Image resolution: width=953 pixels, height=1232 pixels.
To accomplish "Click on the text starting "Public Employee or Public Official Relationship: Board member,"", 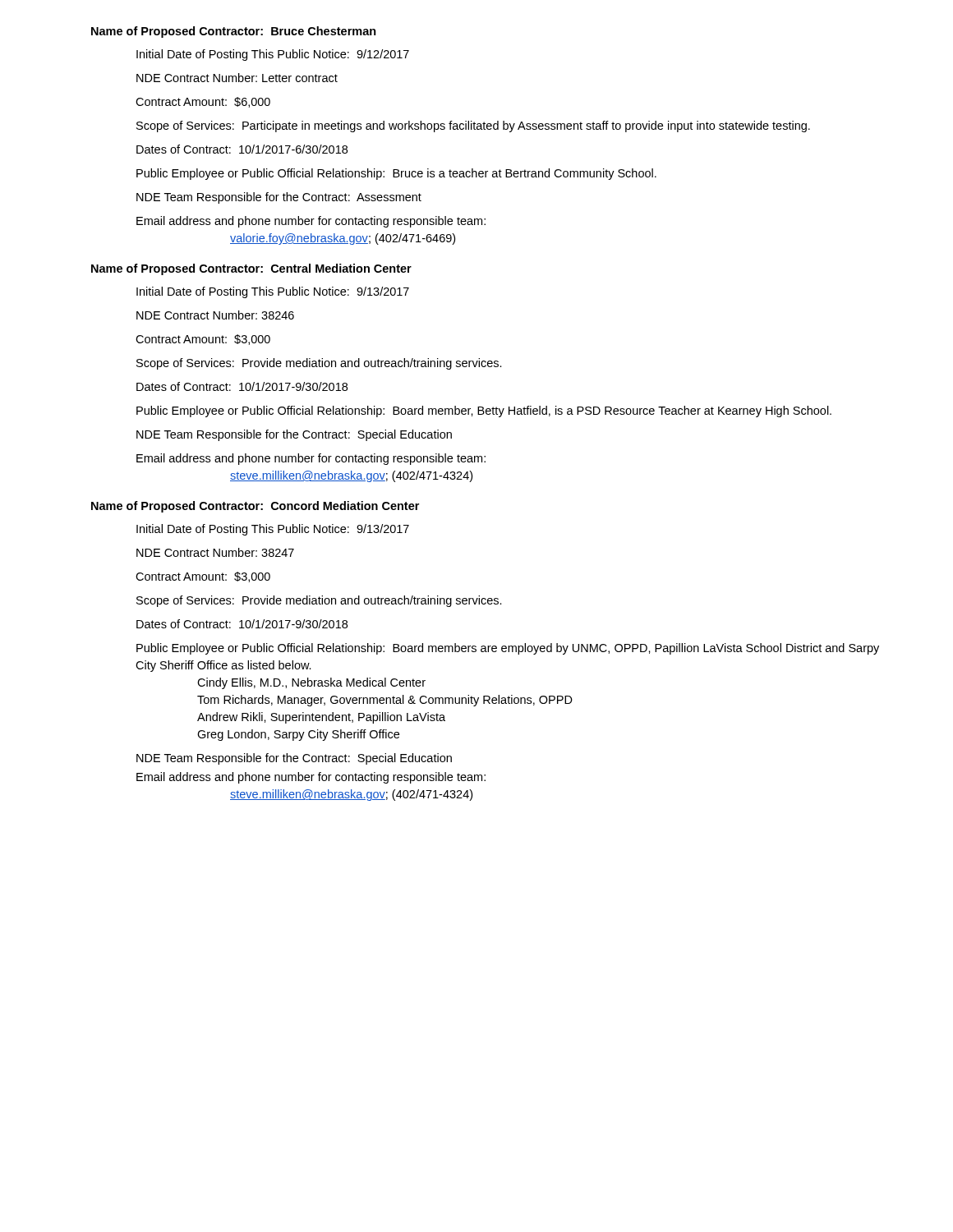I will coord(484,411).
